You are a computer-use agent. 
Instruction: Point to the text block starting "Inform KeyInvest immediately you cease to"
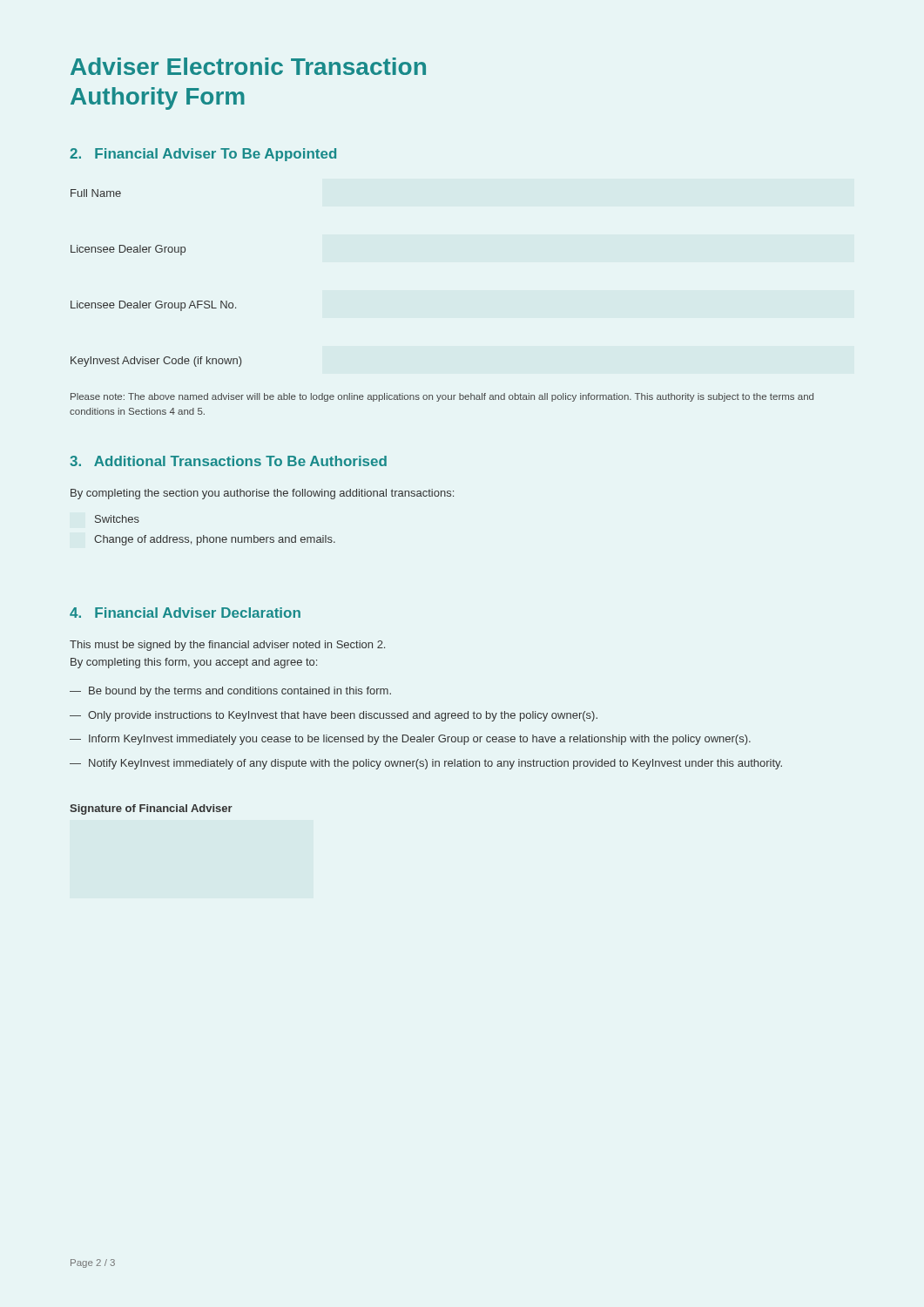pos(420,739)
